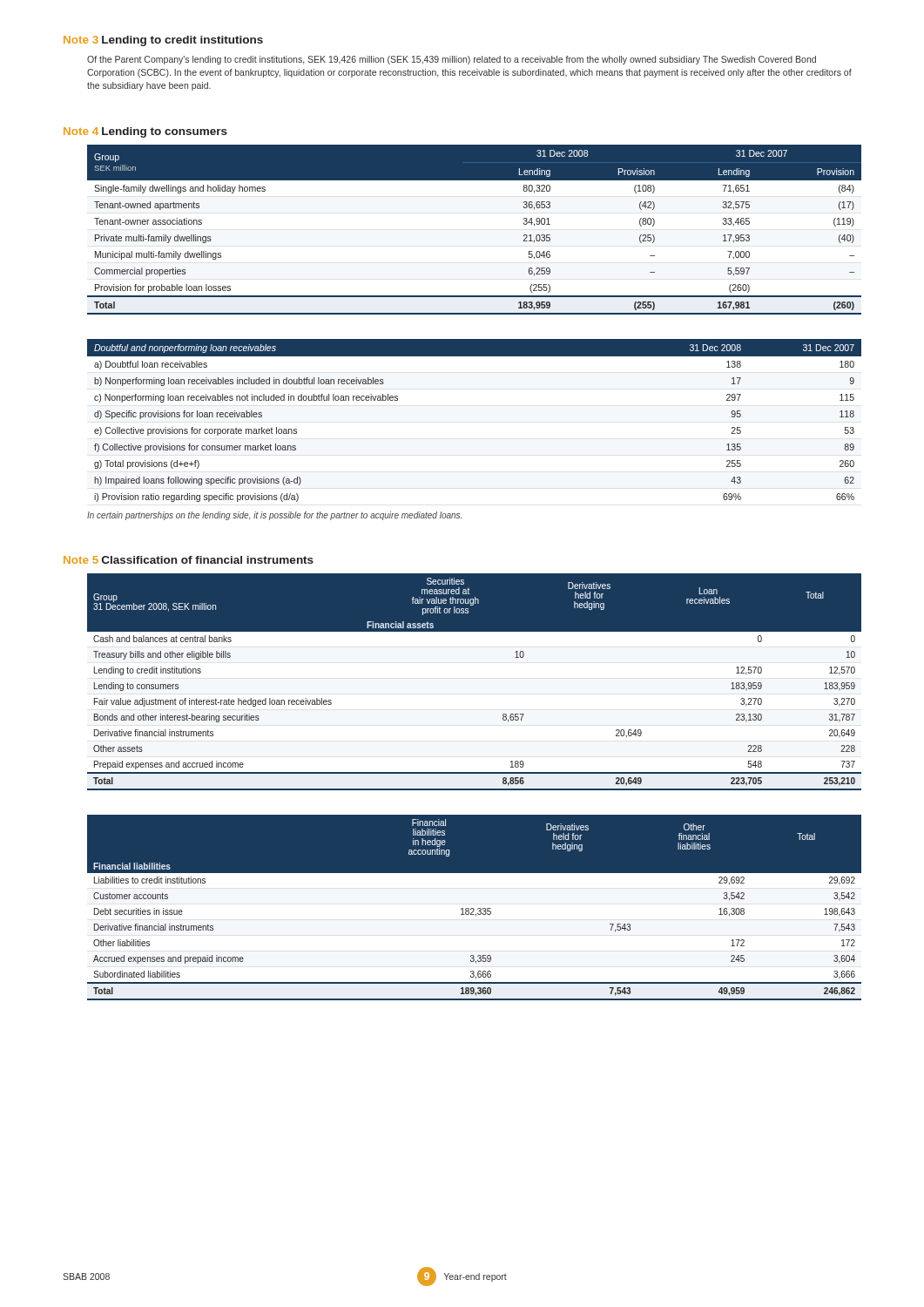Locate the table with the text "Commercial properties"
This screenshot has width=924, height=1307.
click(474, 229)
